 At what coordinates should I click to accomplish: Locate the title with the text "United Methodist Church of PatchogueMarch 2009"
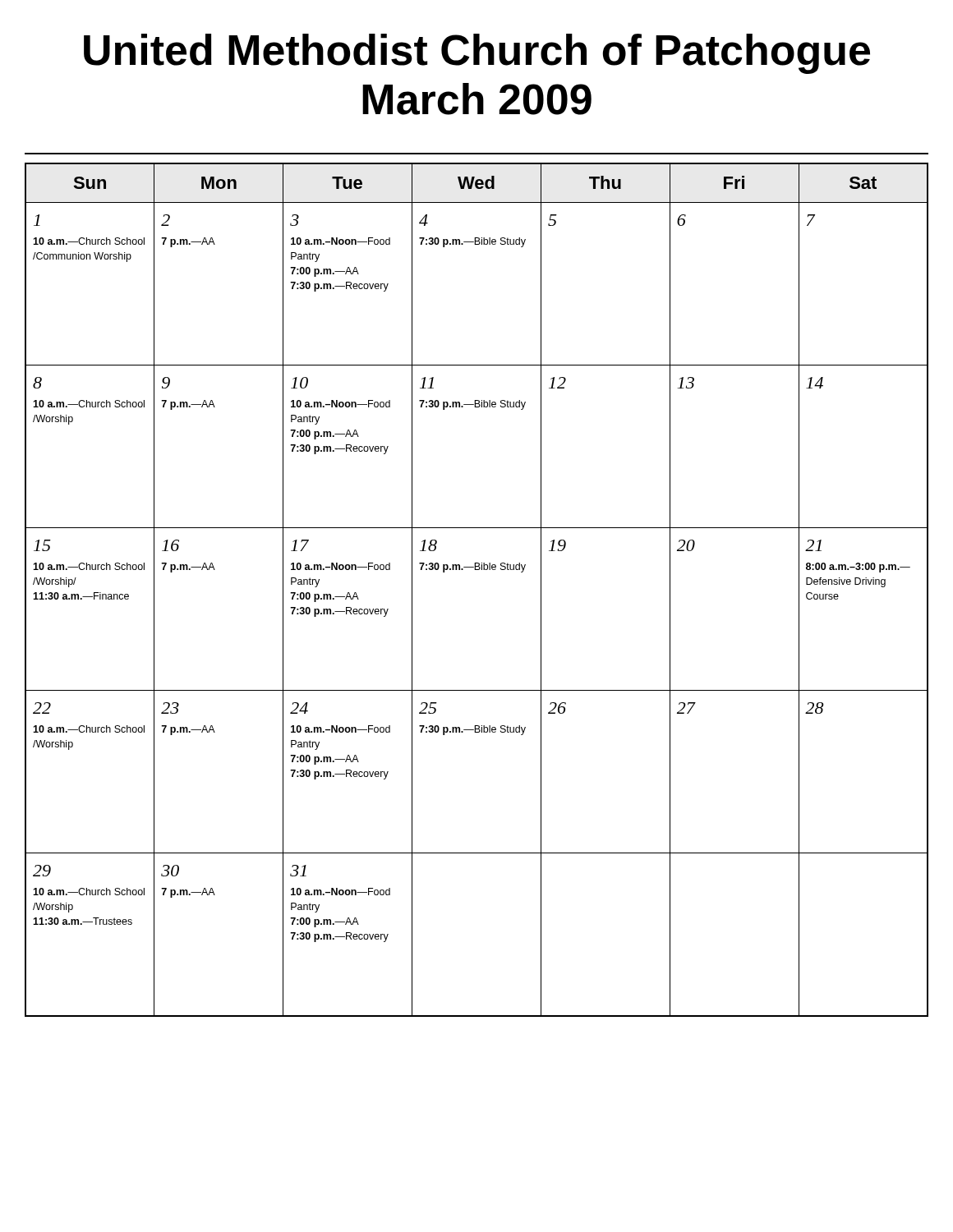coord(476,75)
